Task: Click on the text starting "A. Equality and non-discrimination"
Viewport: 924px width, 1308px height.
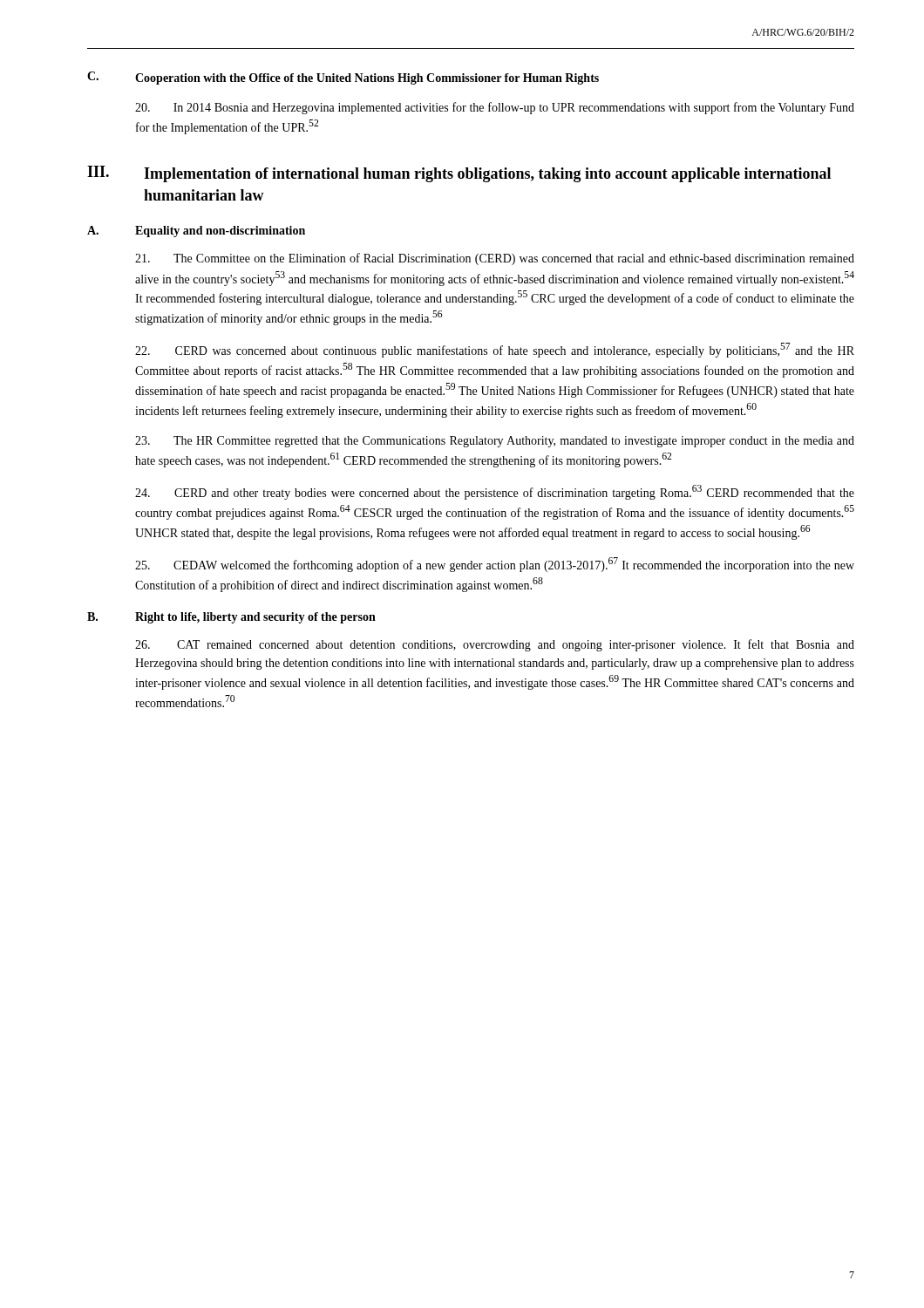Action: coord(196,232)
